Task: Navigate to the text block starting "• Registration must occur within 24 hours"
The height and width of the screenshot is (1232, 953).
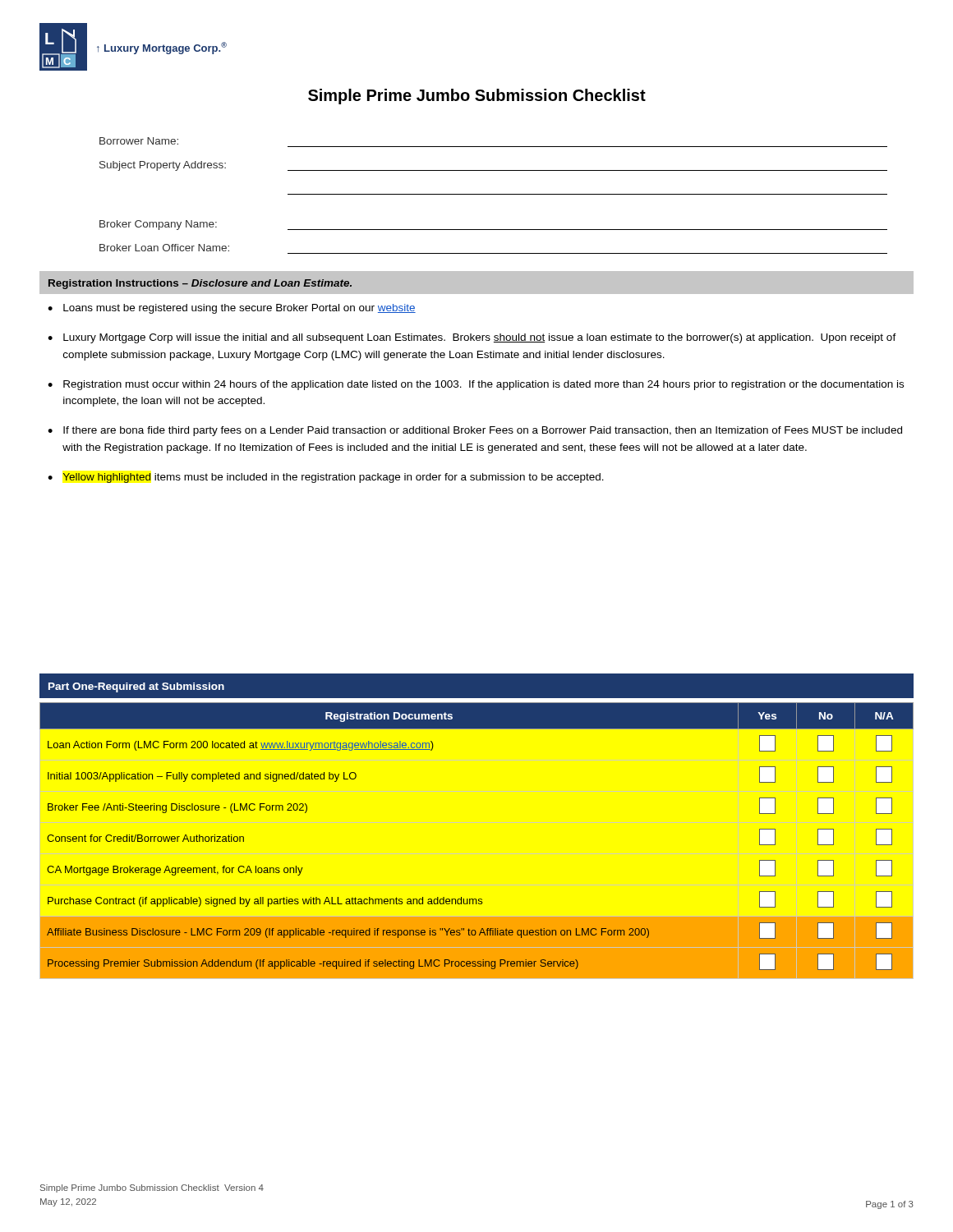Action: pos(481,393)
